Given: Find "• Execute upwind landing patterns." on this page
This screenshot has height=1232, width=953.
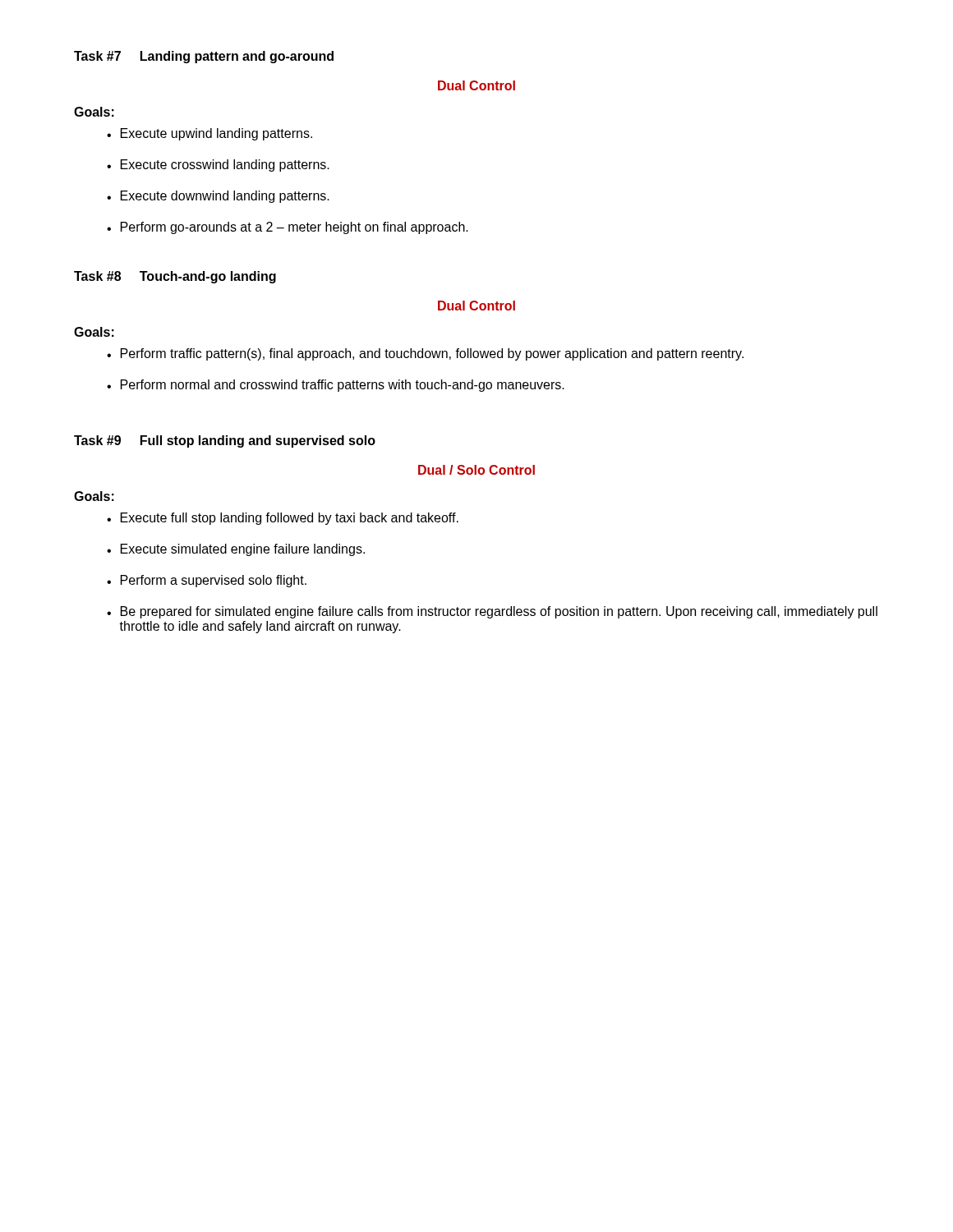Looking at the screenshot, I should (x=210, y=135).
